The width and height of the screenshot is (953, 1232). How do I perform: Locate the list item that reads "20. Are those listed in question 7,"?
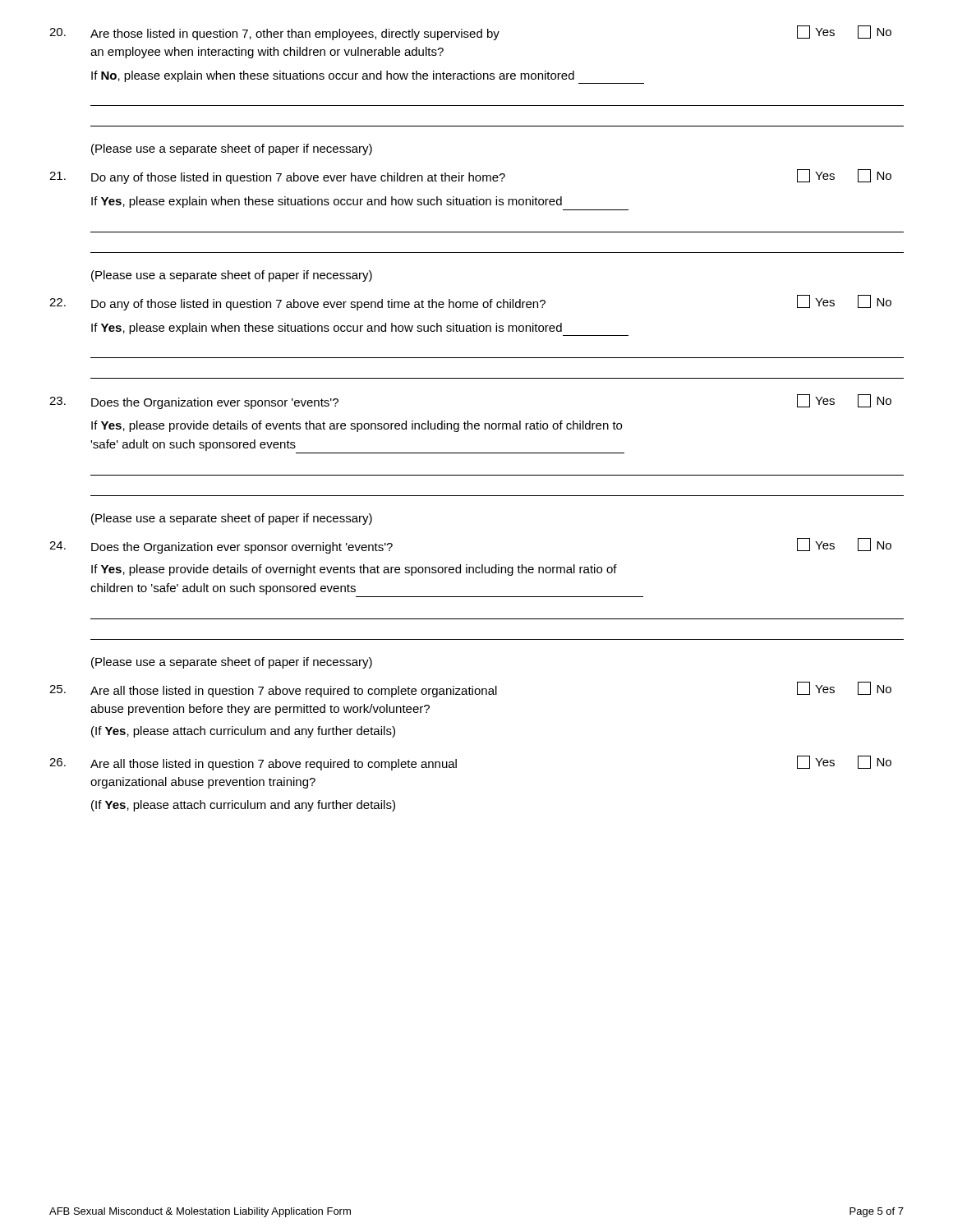coord(476,76)
